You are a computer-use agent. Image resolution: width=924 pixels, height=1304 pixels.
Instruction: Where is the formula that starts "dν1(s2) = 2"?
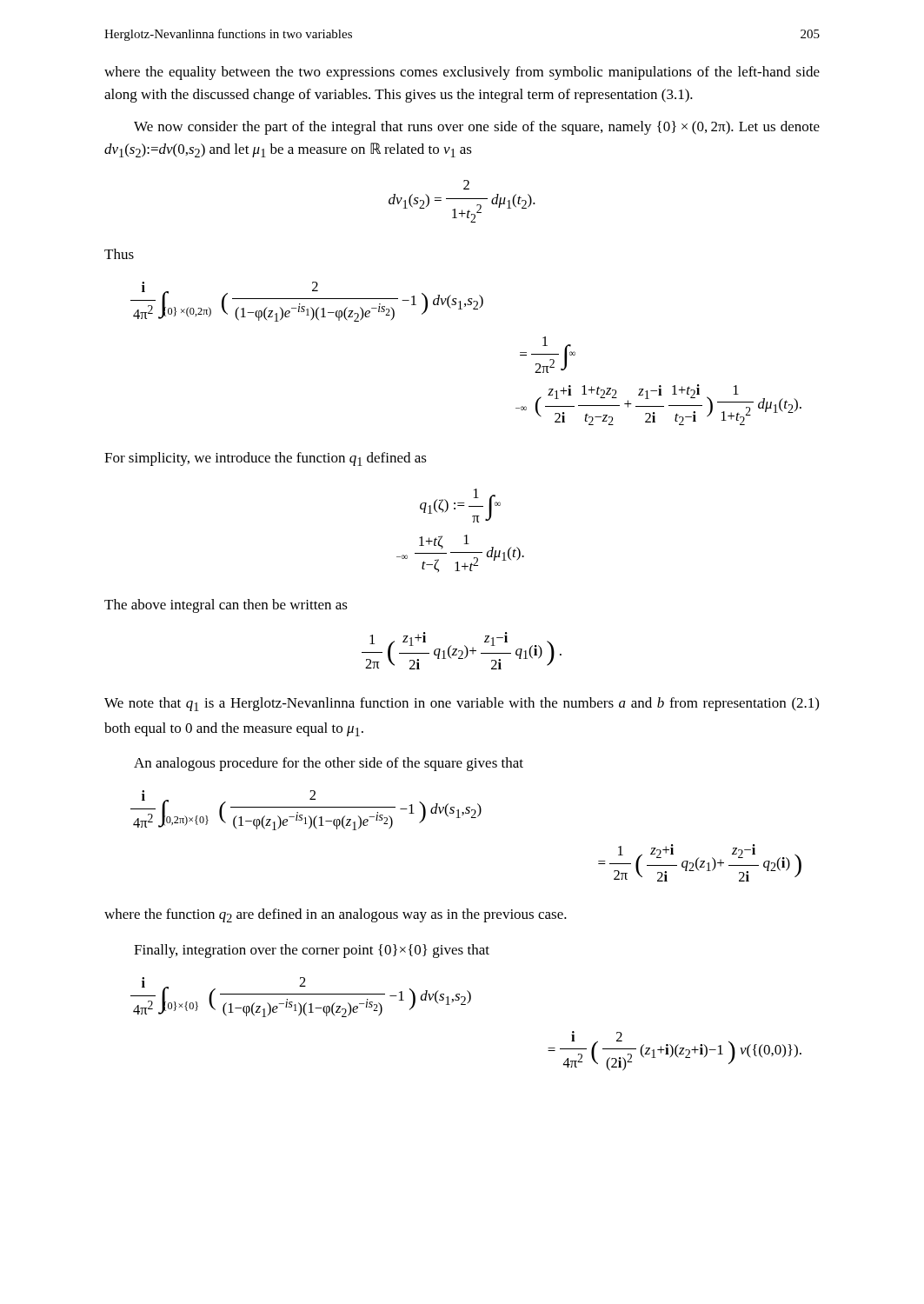point(462,201)
